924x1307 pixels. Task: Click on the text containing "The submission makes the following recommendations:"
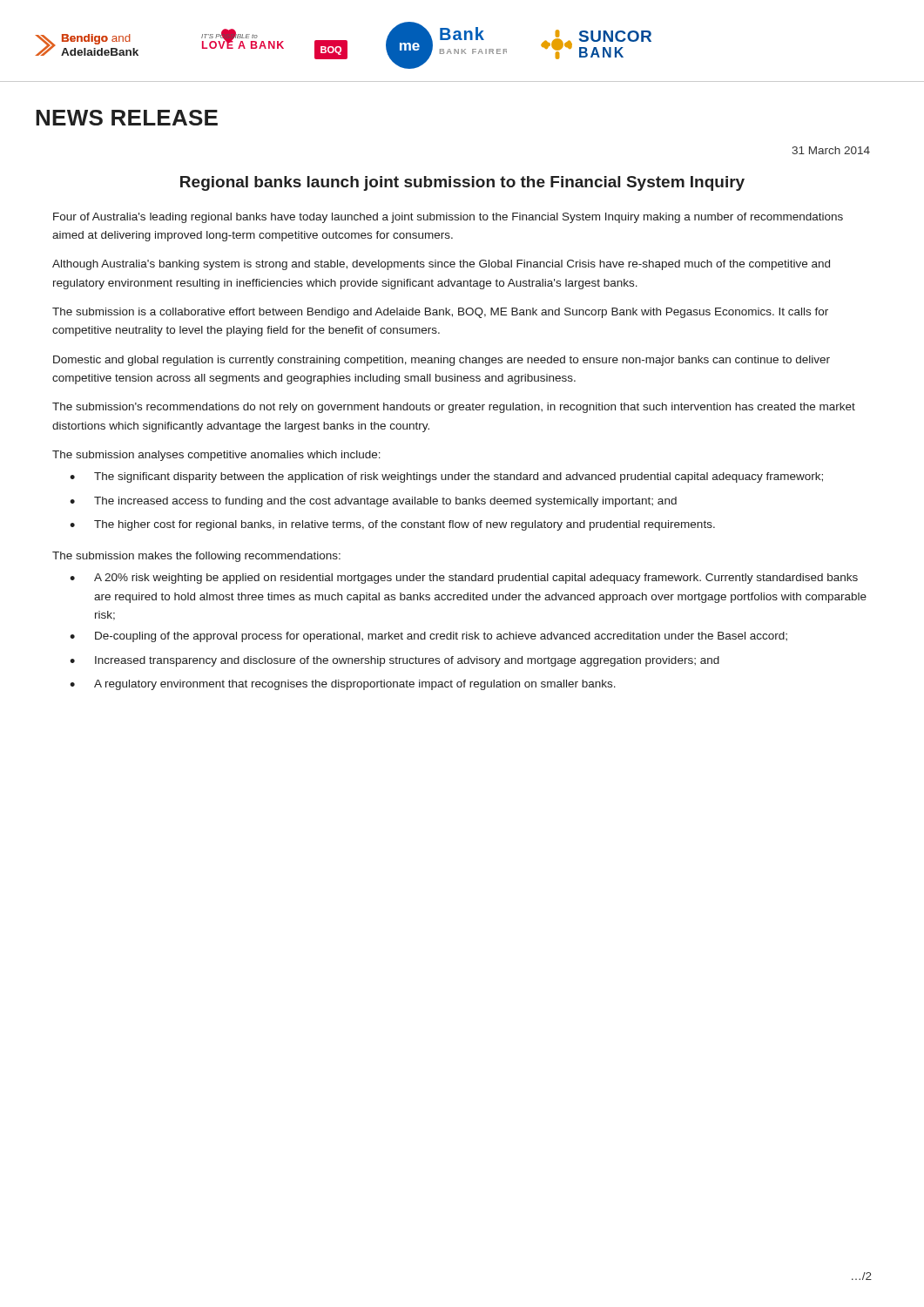pyautogui.click(x=197, y=556)
